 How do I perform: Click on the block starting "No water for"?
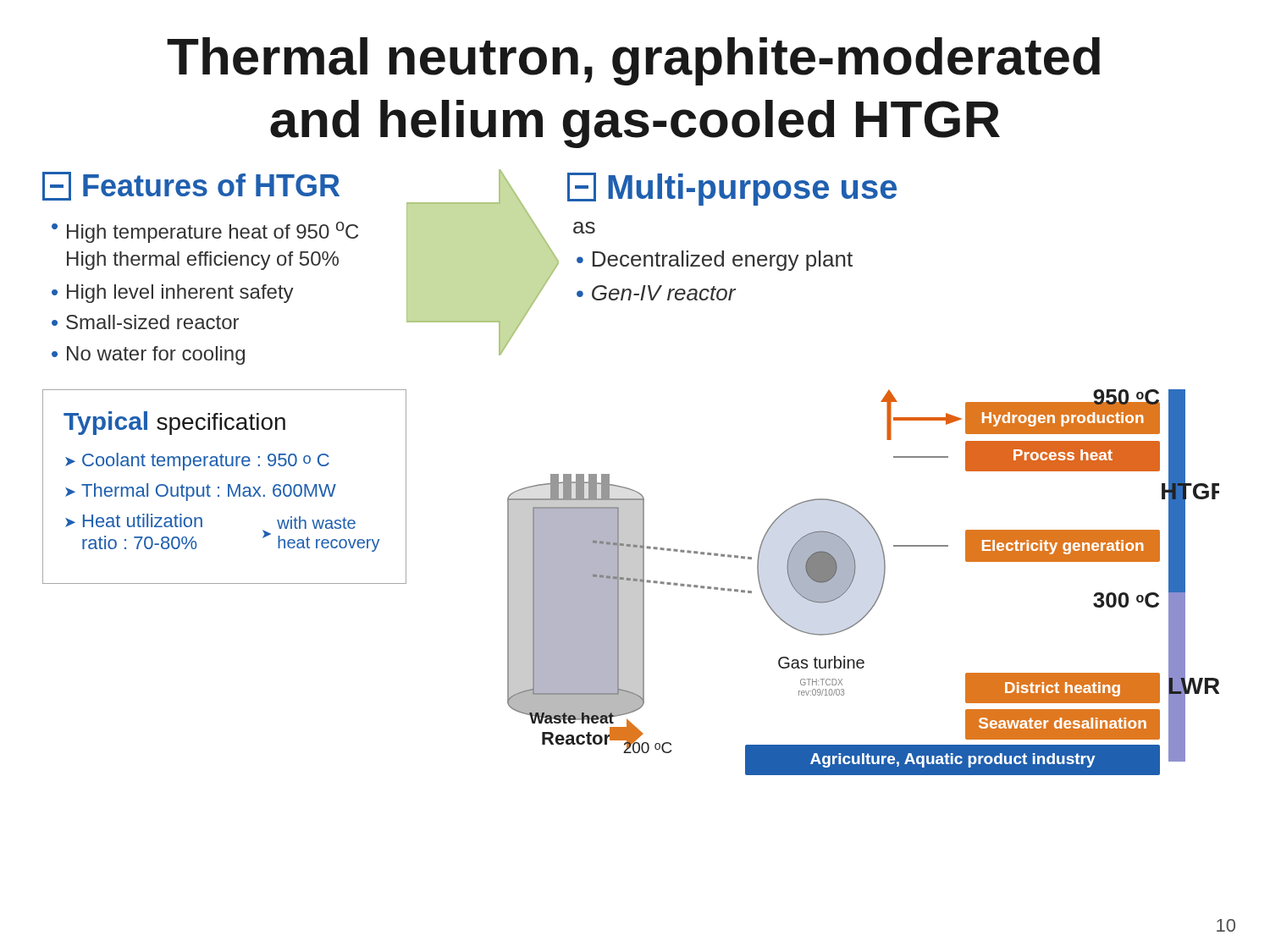(156, 354)
